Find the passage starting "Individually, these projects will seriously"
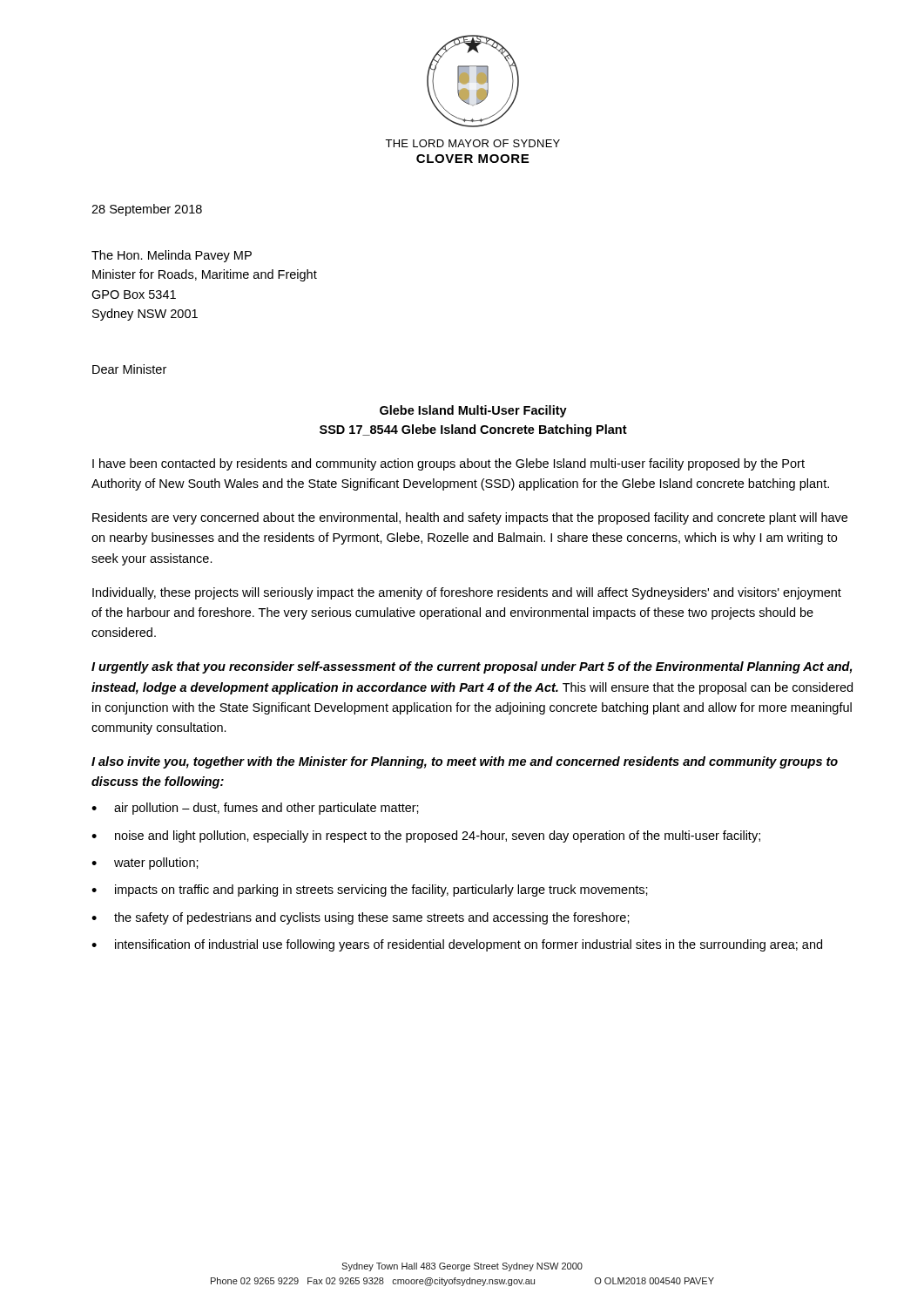The image size is (924, 1307). (x=466, y=612)
